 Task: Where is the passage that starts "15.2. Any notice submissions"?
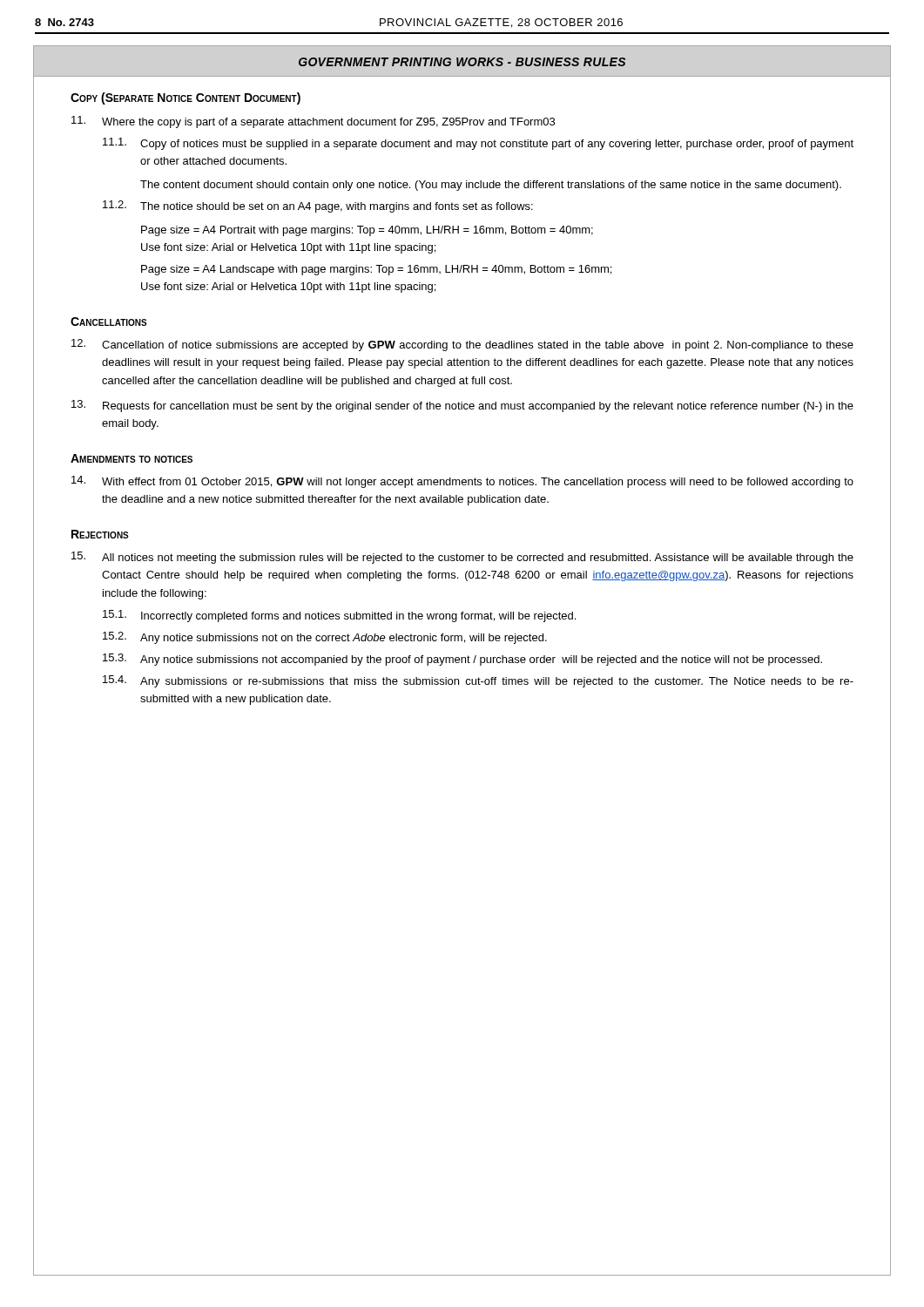point(478,638)
